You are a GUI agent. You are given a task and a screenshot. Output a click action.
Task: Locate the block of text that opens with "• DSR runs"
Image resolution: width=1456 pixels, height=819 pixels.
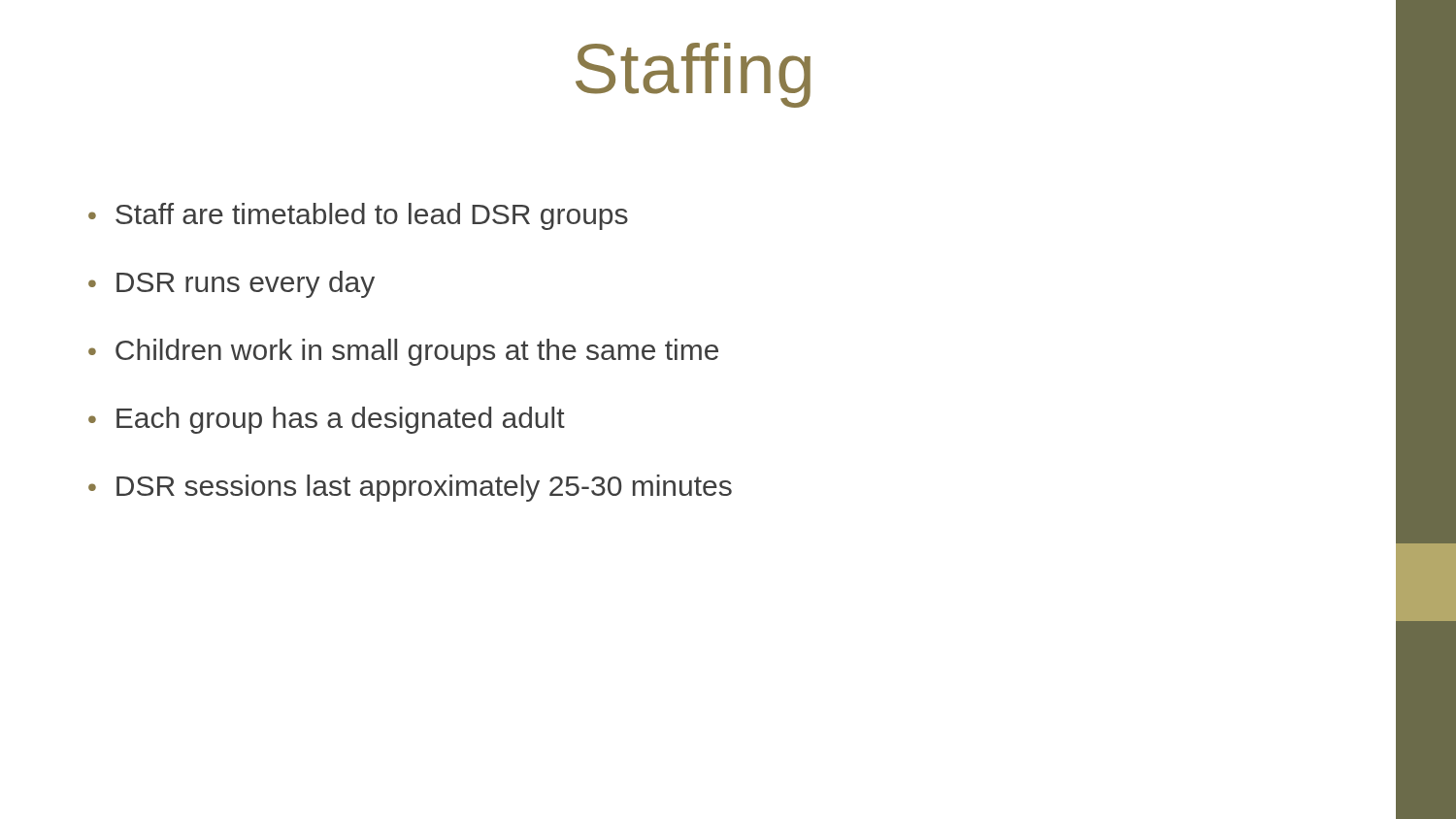tap(231, 282)
